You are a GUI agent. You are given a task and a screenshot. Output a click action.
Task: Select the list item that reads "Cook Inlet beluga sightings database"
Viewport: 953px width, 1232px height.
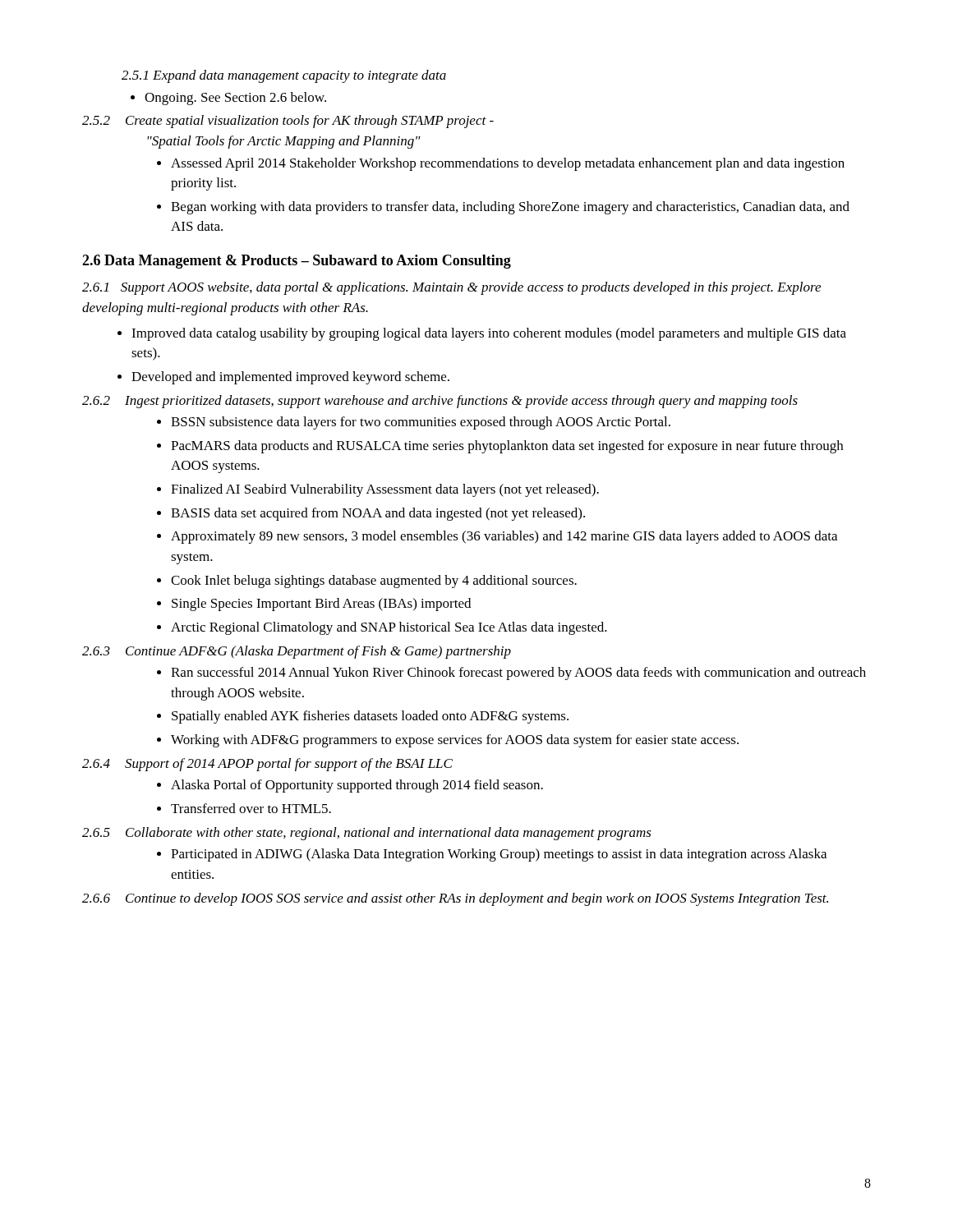[x=374, y=580]
